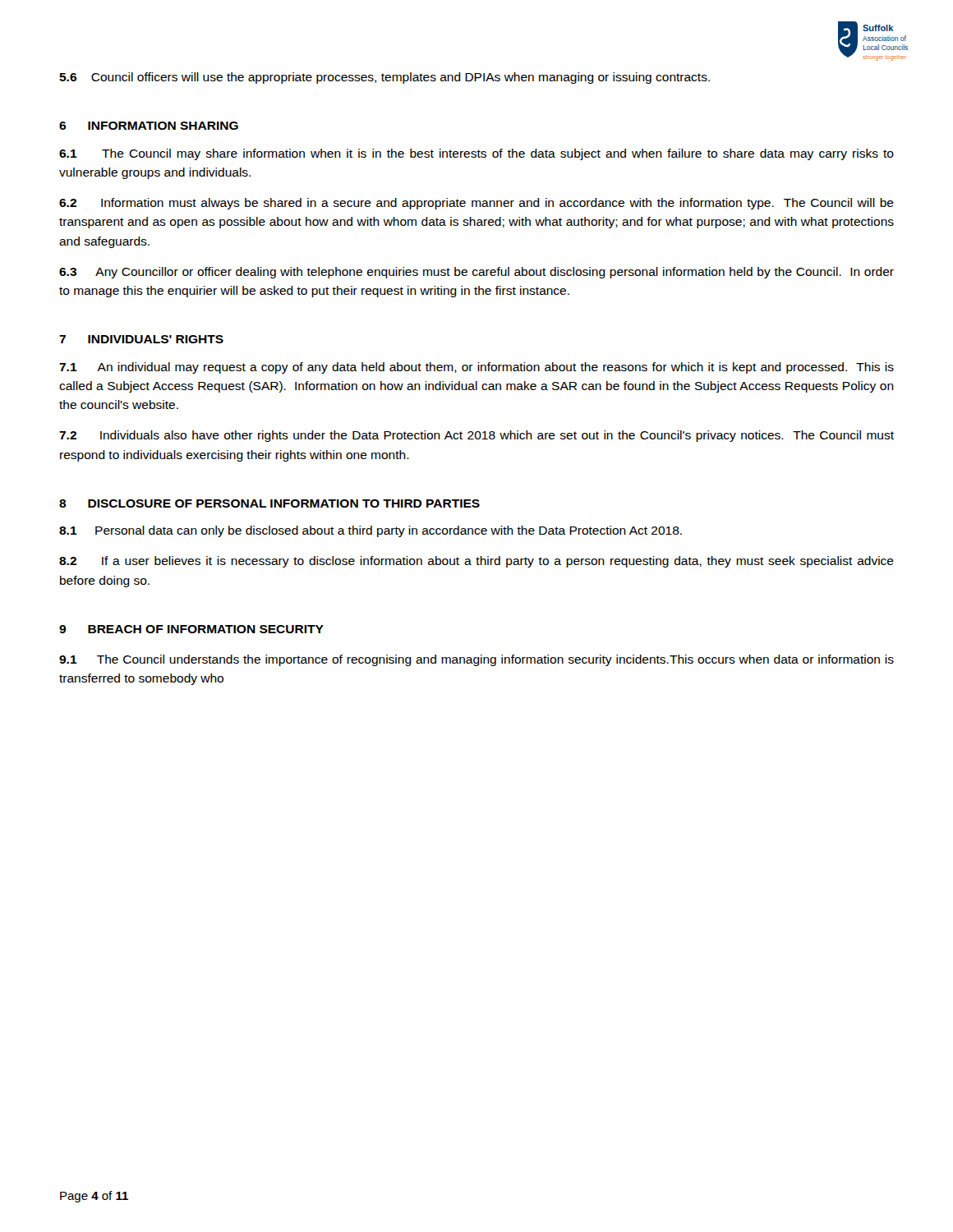This screenshot has height=1232, width=953.
Task: Find the text block with the text "2 Information must always be shared in"
Action: (476, 222)
